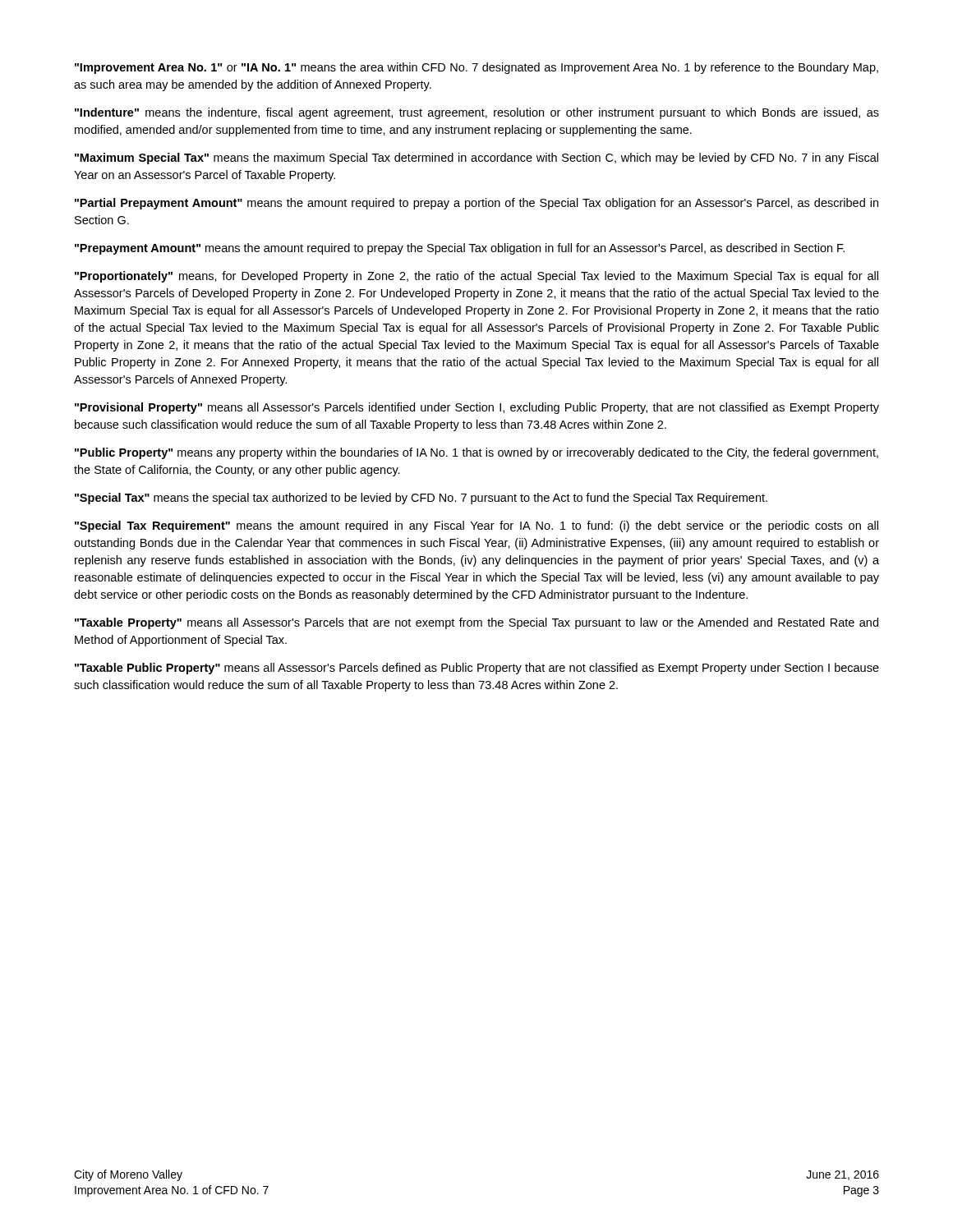Find the text block with the text ""Taxable Property" means all Assessor's"

tap(476, 632)
